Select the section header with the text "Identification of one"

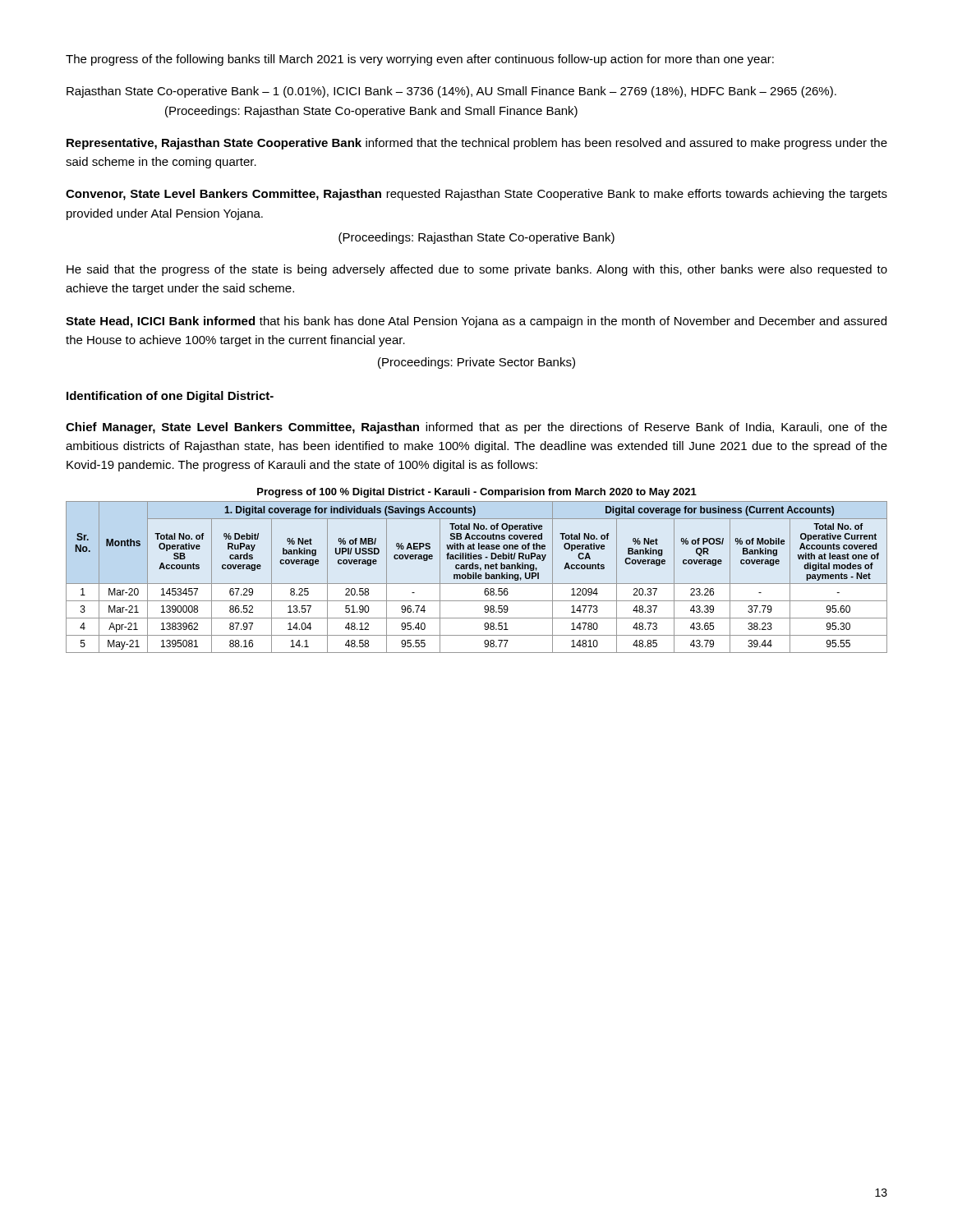pos(170,396)
